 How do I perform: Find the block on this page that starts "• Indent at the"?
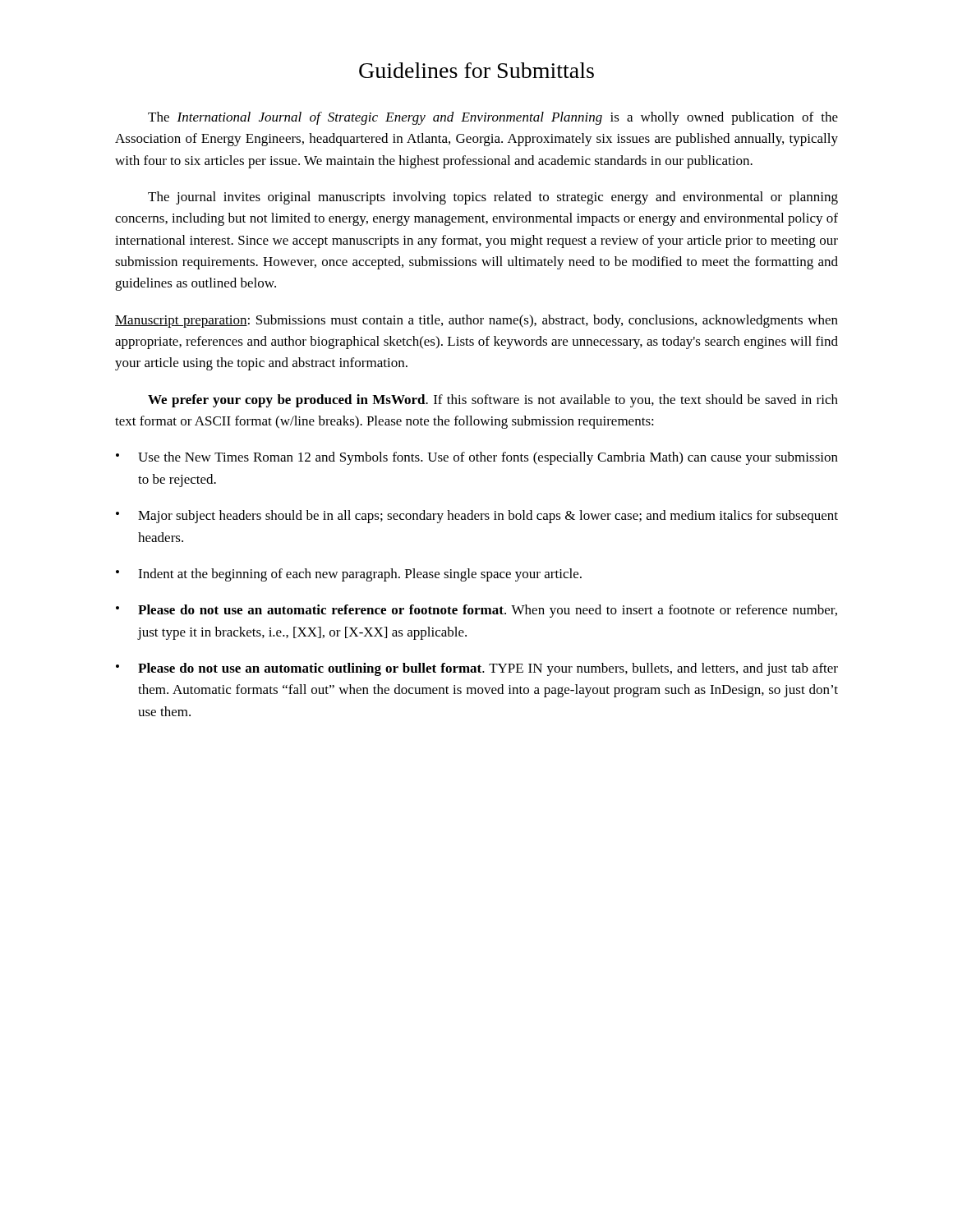point(476,574)
